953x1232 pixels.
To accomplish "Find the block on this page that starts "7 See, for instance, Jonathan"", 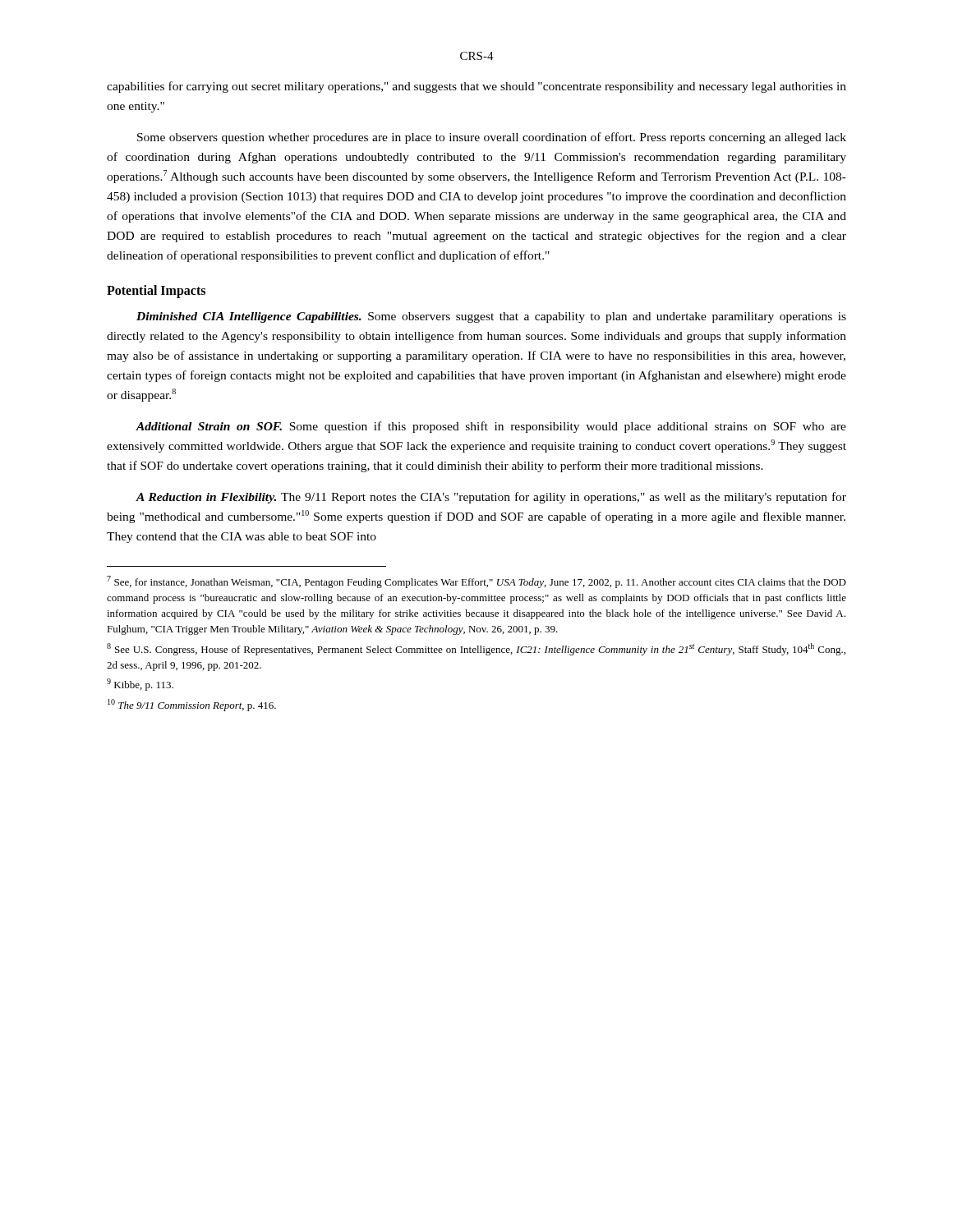I will point(476,605).
